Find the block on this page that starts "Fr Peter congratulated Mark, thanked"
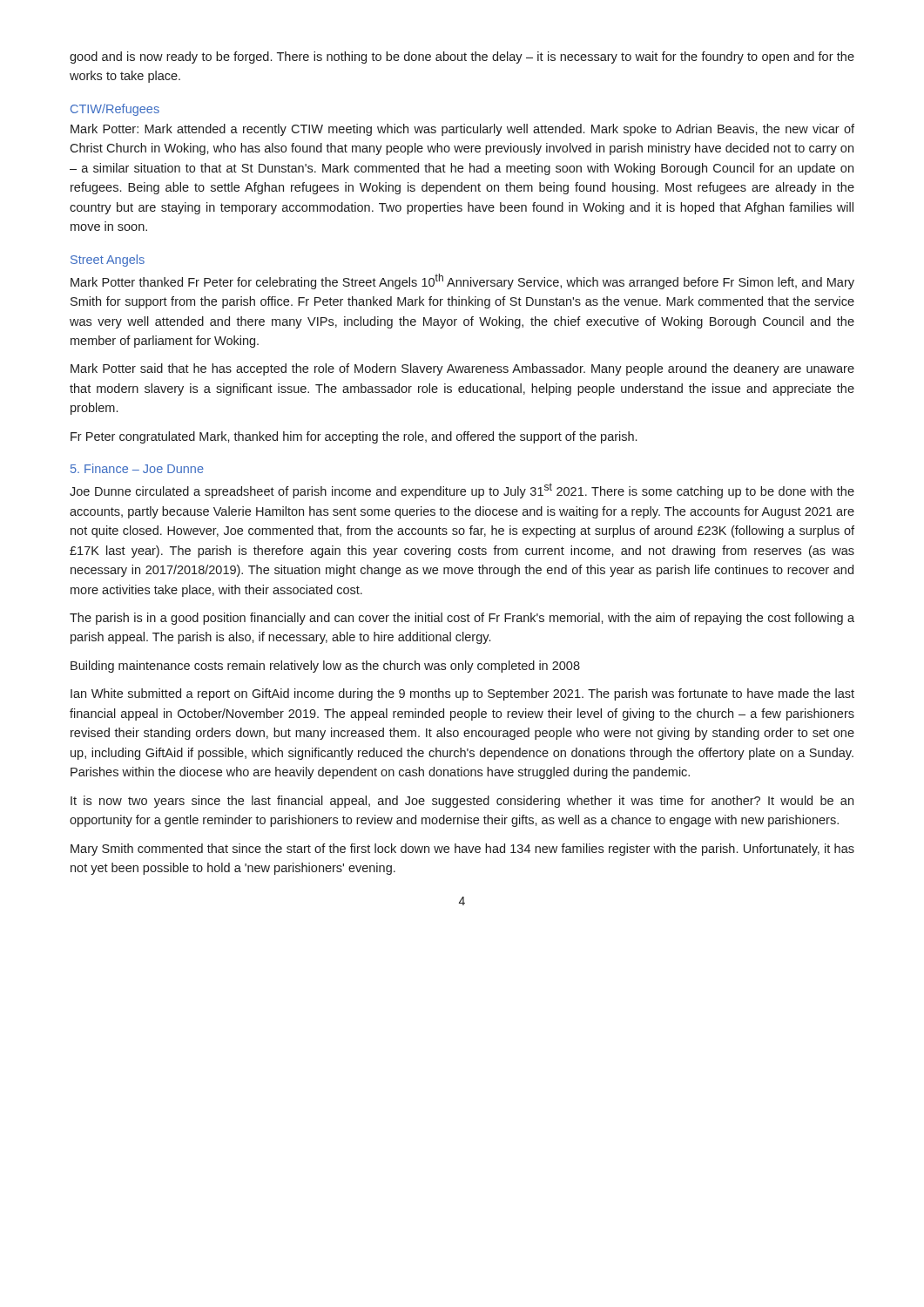Screen dimensions: 1307x924 [x=462, y=437]
